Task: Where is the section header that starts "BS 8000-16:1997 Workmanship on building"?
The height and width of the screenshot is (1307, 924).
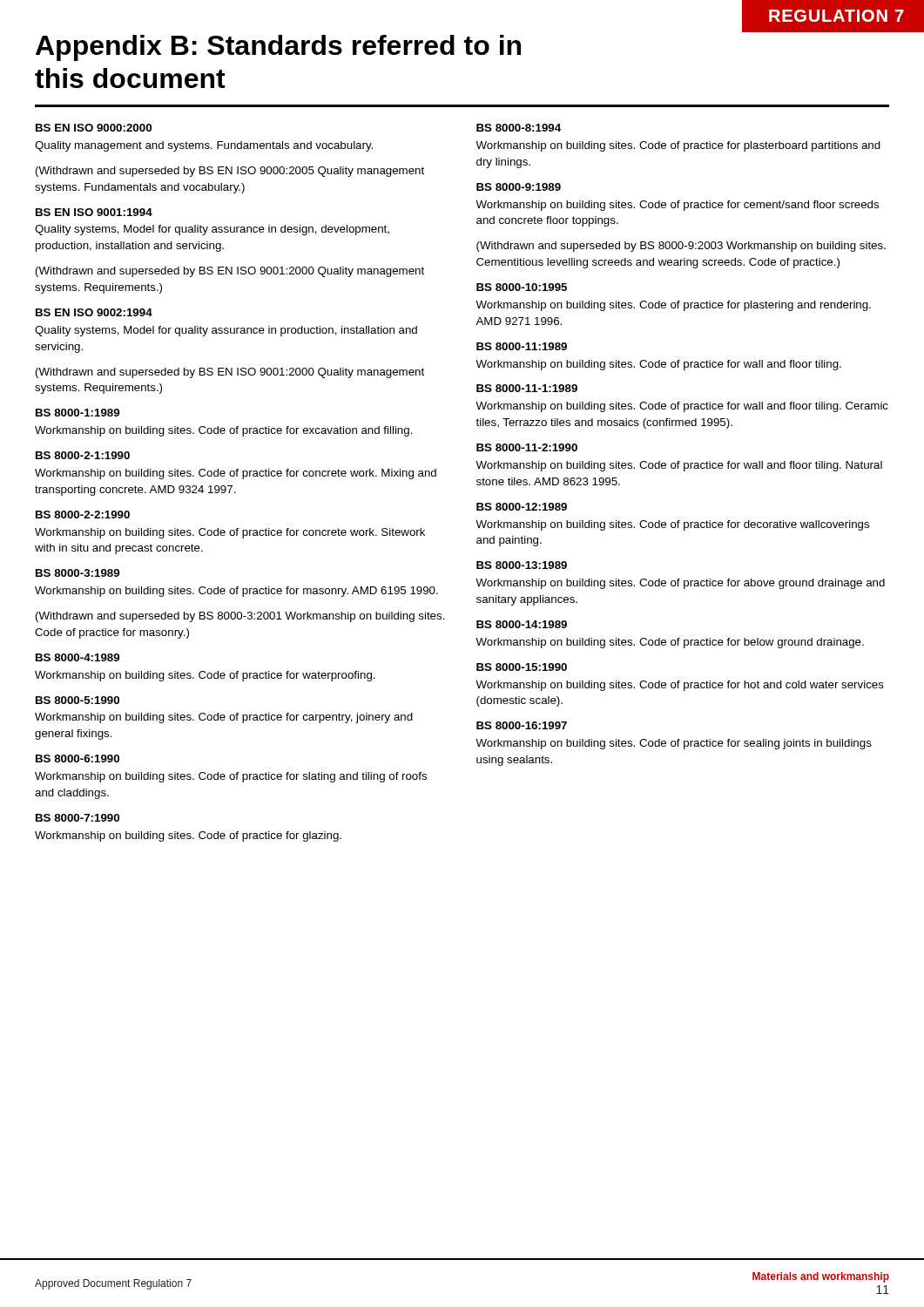Action: [683, 743]
